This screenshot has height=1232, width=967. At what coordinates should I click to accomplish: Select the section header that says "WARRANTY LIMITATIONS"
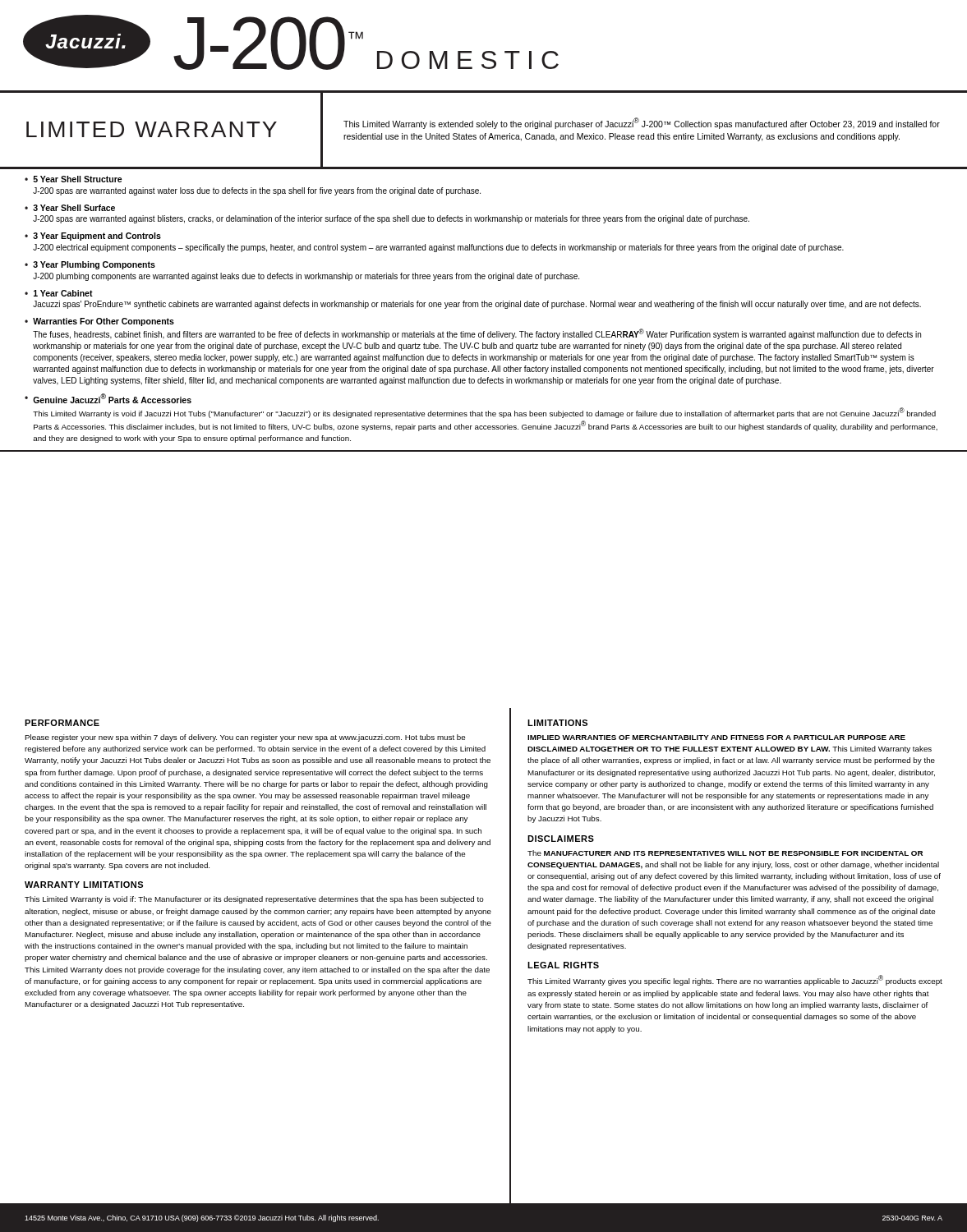pyautogui.click(x=84, y=885)
